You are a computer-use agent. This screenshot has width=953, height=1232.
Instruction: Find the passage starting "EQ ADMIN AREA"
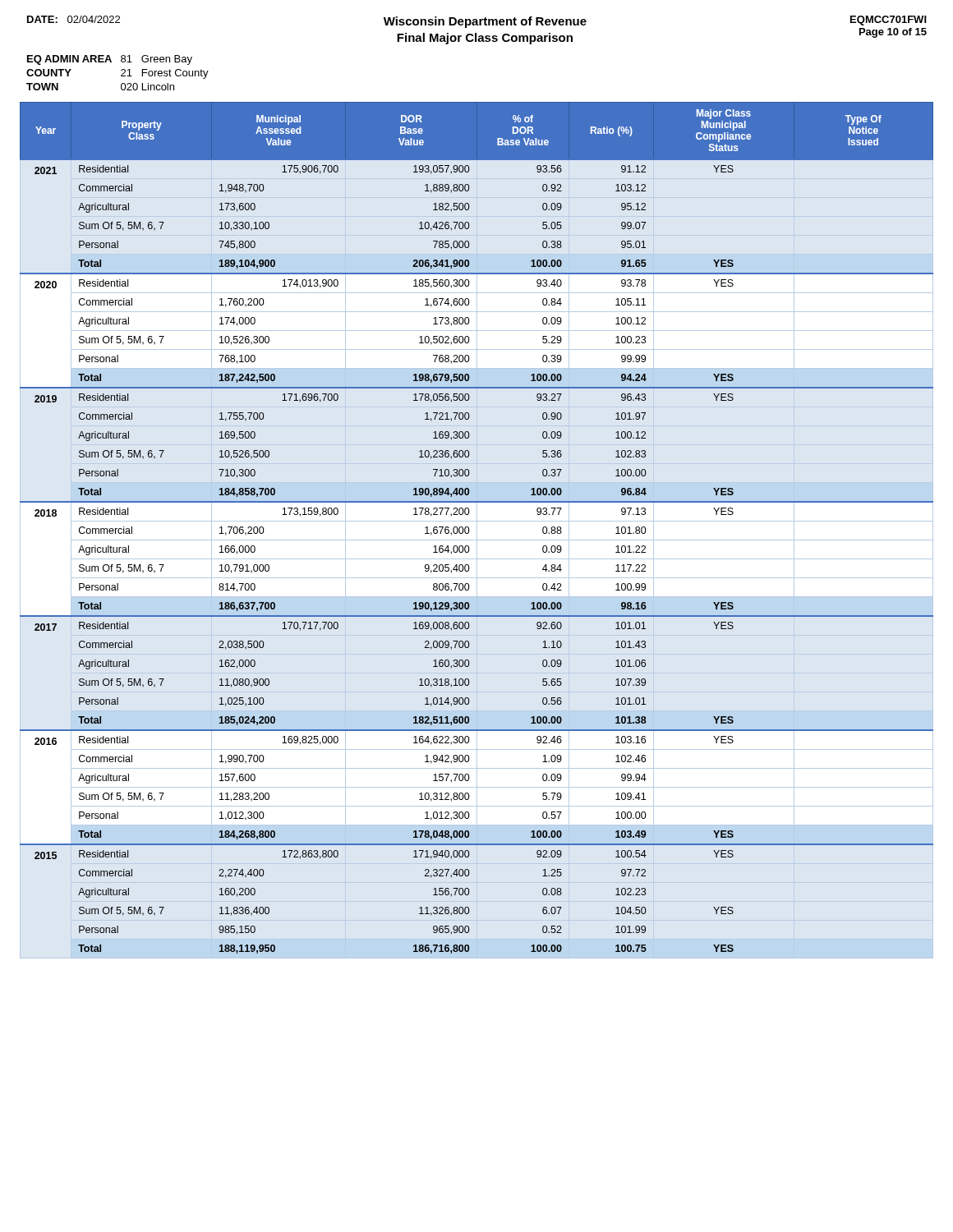[130, 73]
